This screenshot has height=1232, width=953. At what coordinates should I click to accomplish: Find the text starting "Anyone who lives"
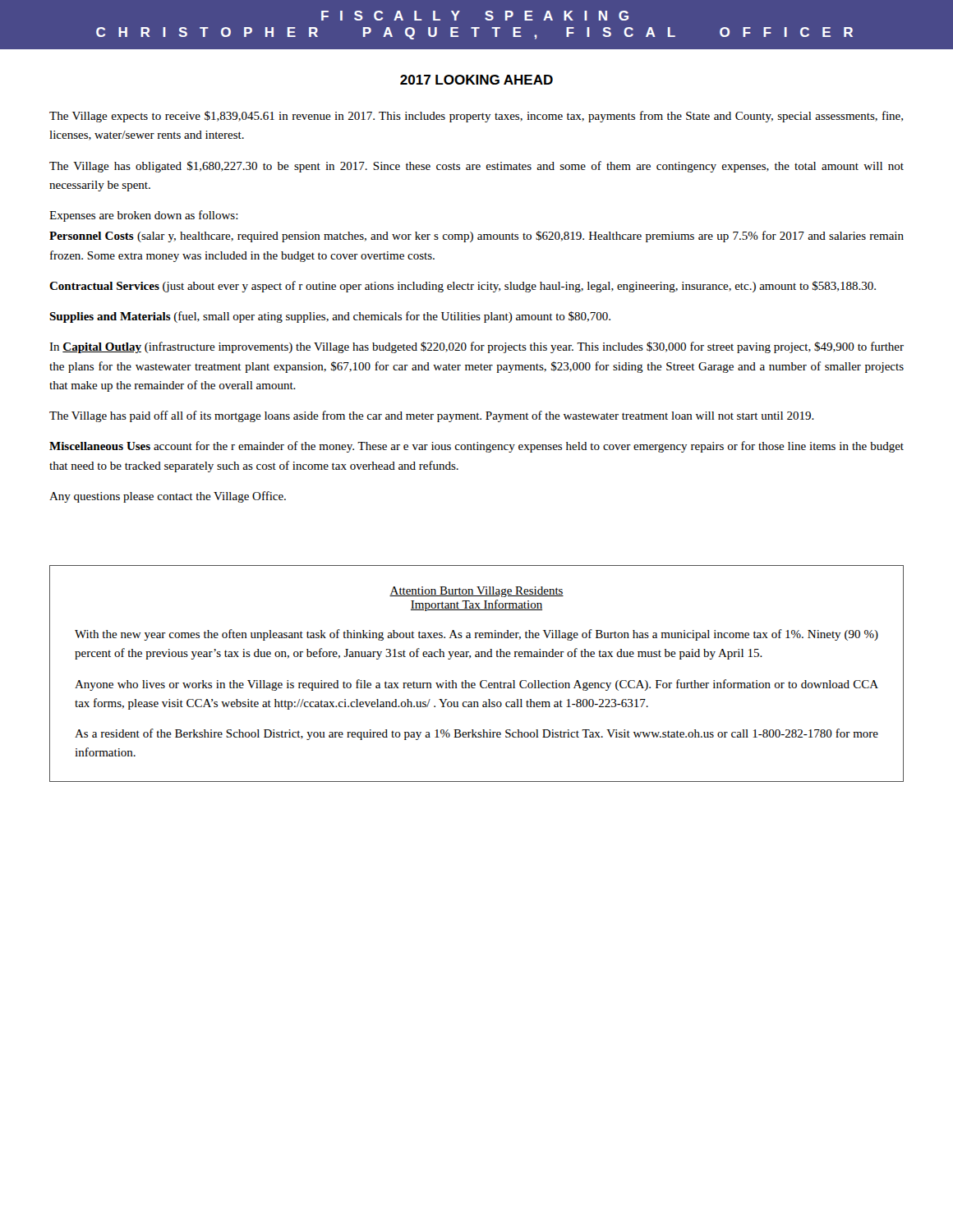pyautogui.click(x=476, y=693)
